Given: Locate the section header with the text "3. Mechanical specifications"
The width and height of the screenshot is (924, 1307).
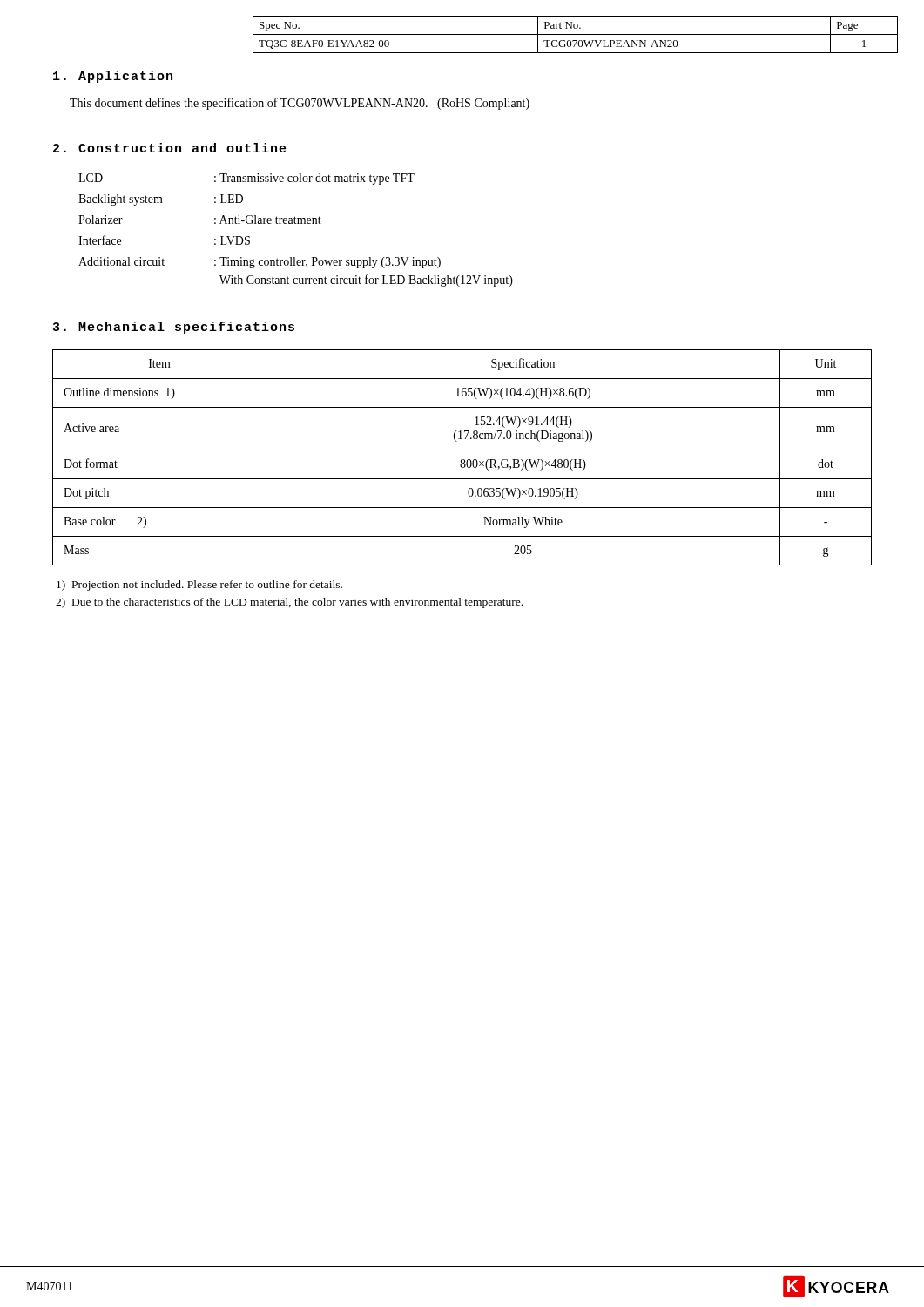Looking at the screenshot, I should pos(174,328).
